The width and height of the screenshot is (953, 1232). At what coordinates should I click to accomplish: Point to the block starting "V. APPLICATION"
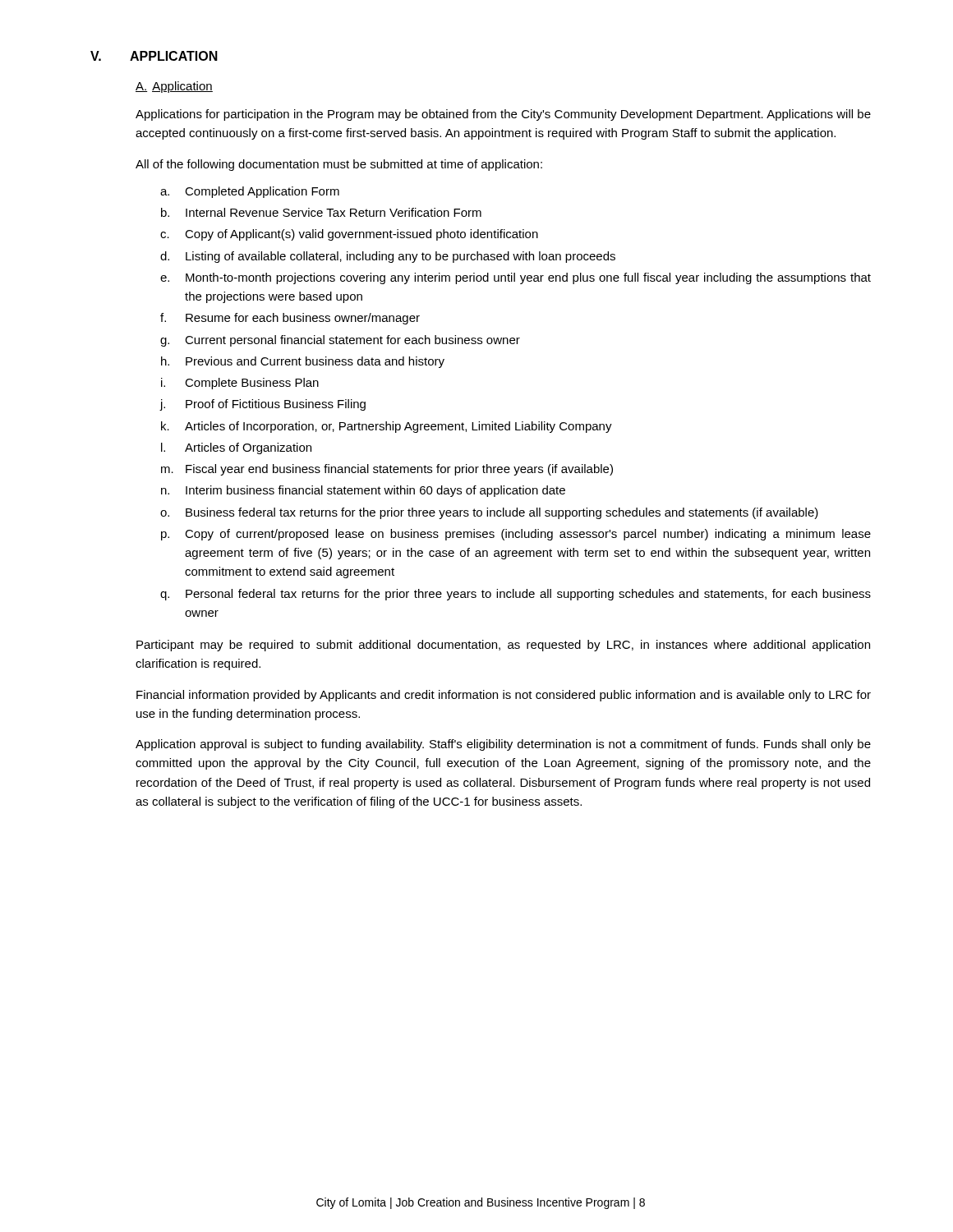coord(154,57)
